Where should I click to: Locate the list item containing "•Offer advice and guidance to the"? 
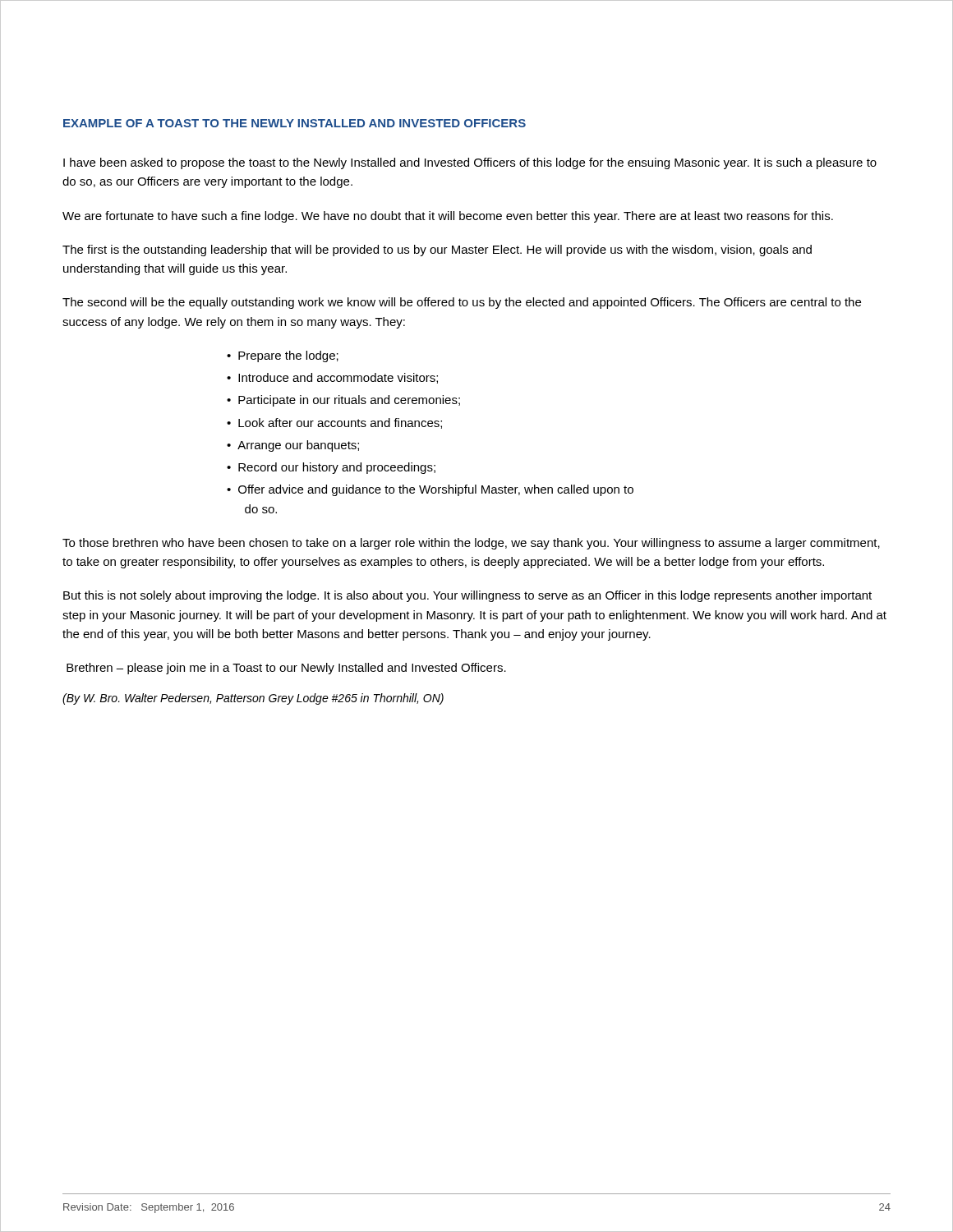click(x=430, y=499)
